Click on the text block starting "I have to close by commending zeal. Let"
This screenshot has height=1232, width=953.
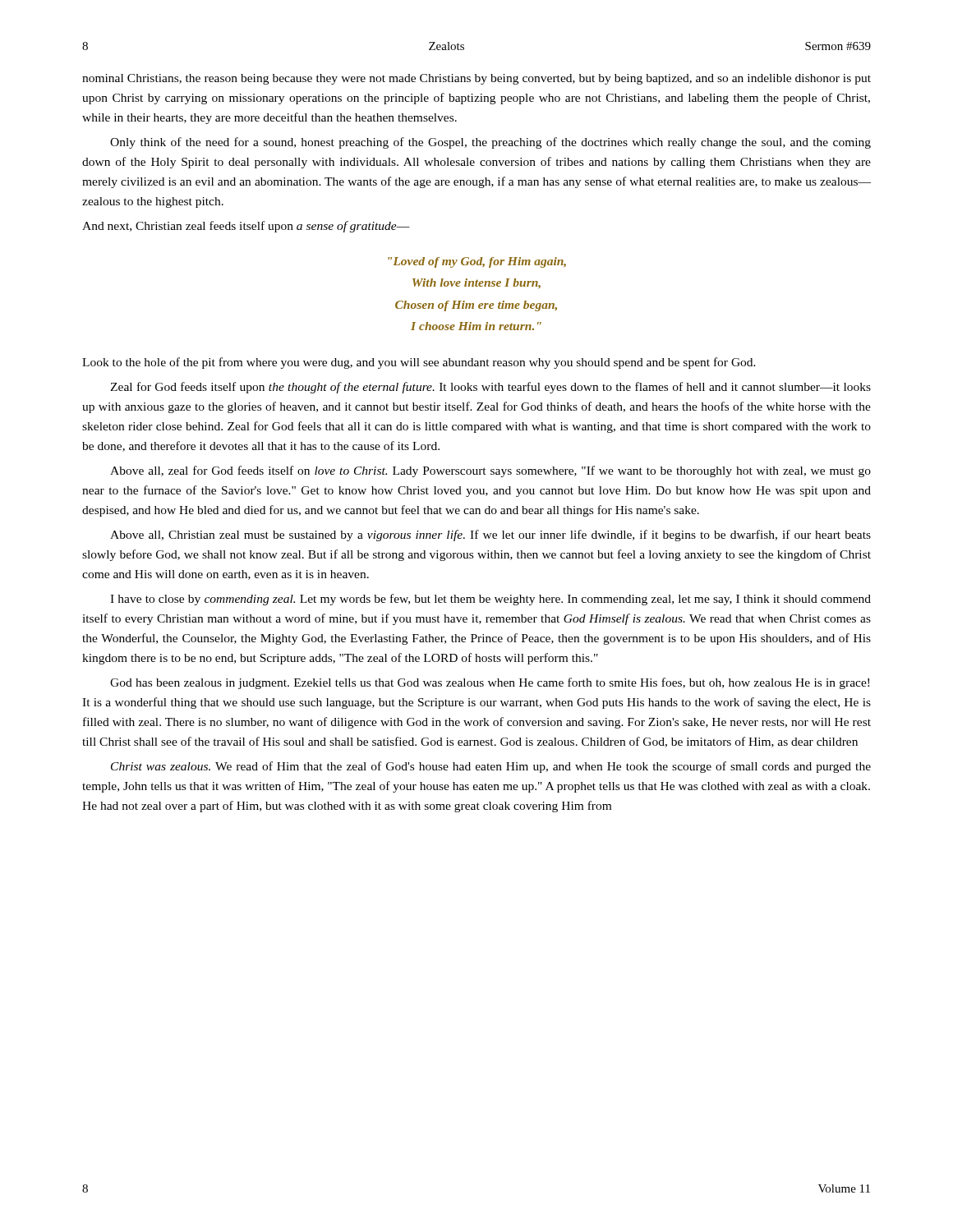pos(476,628)
